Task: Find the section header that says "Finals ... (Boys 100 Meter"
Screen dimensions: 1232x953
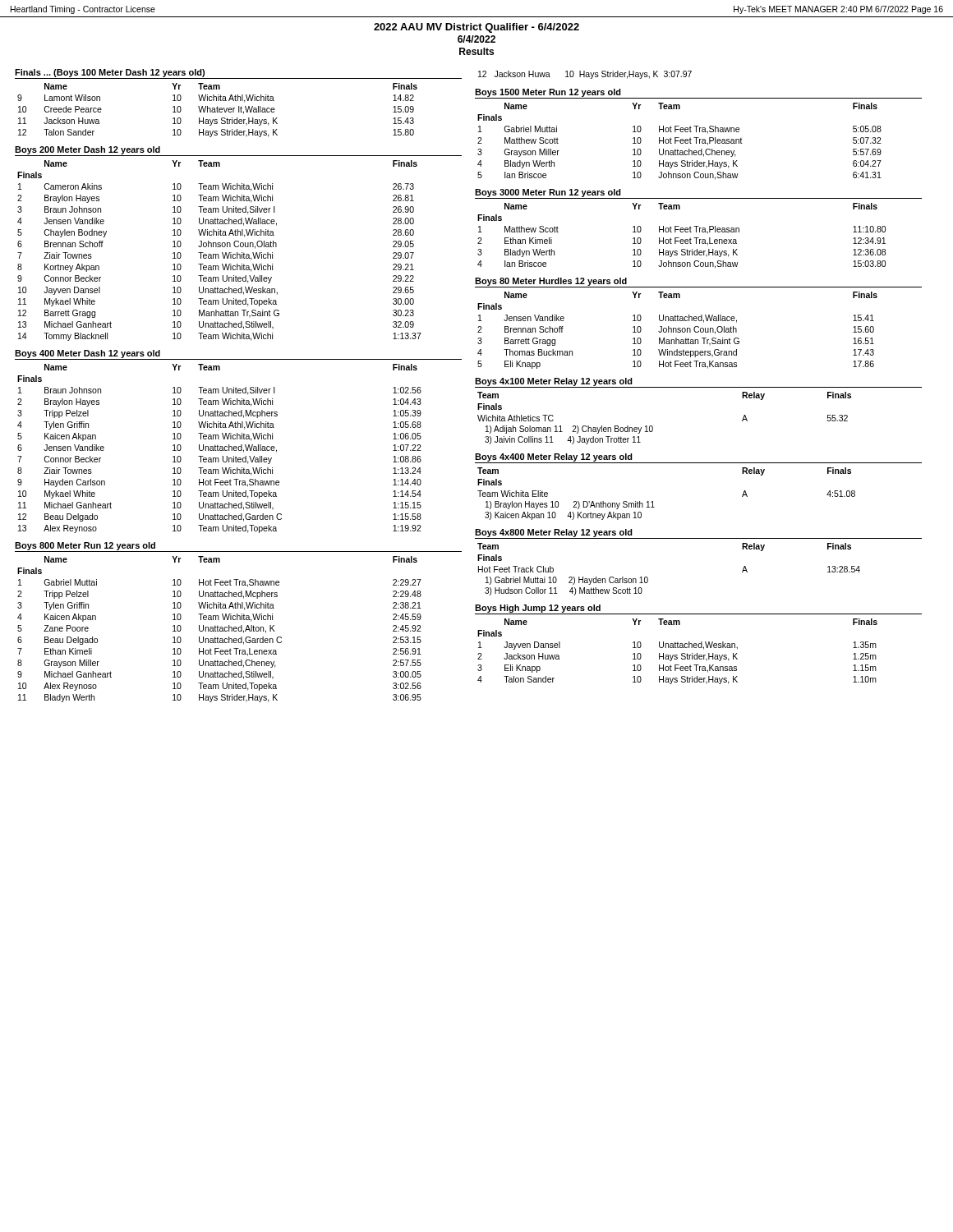Action: (x=110, y=72)
